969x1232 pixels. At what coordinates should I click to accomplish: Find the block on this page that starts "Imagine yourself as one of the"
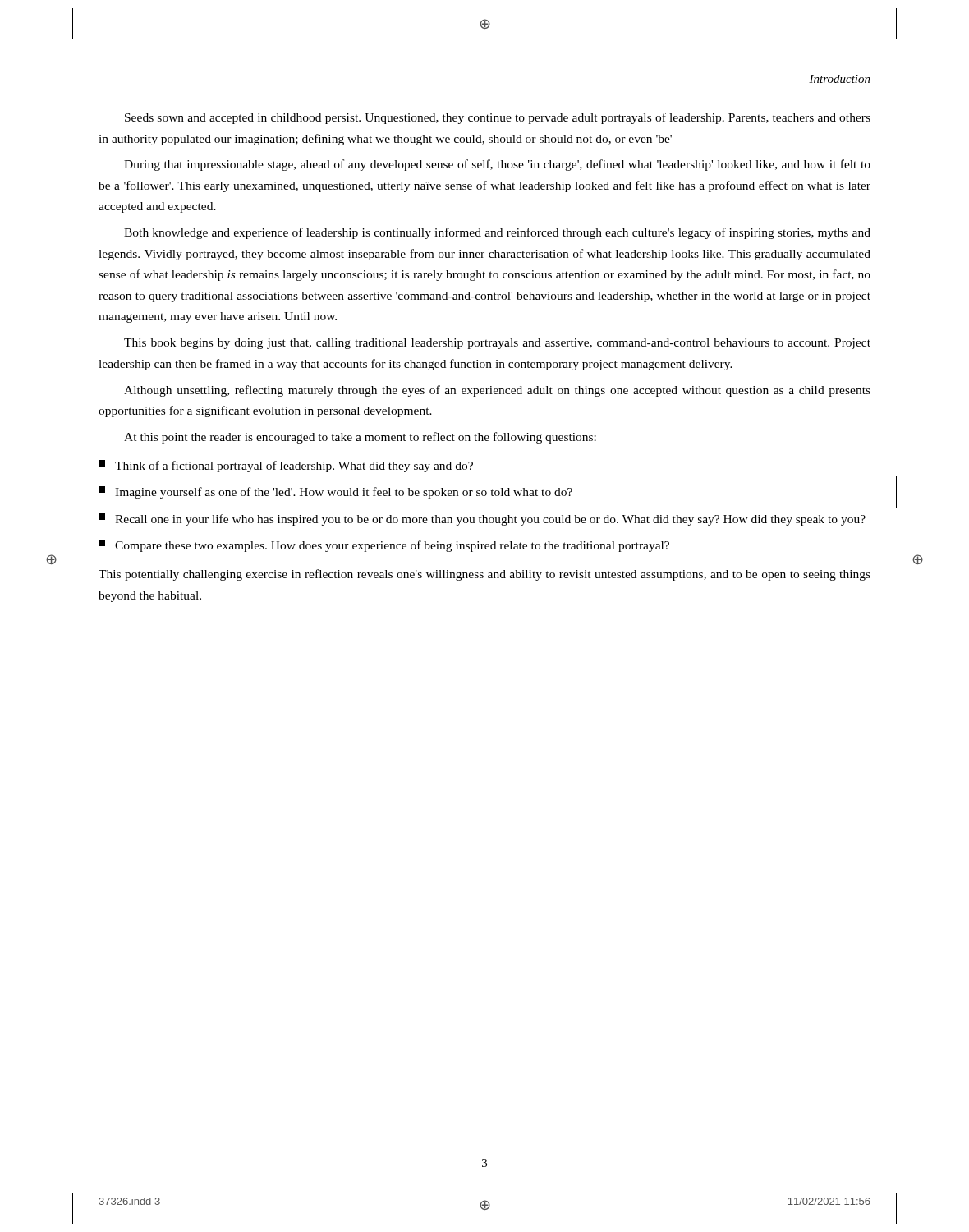[484, 492]
